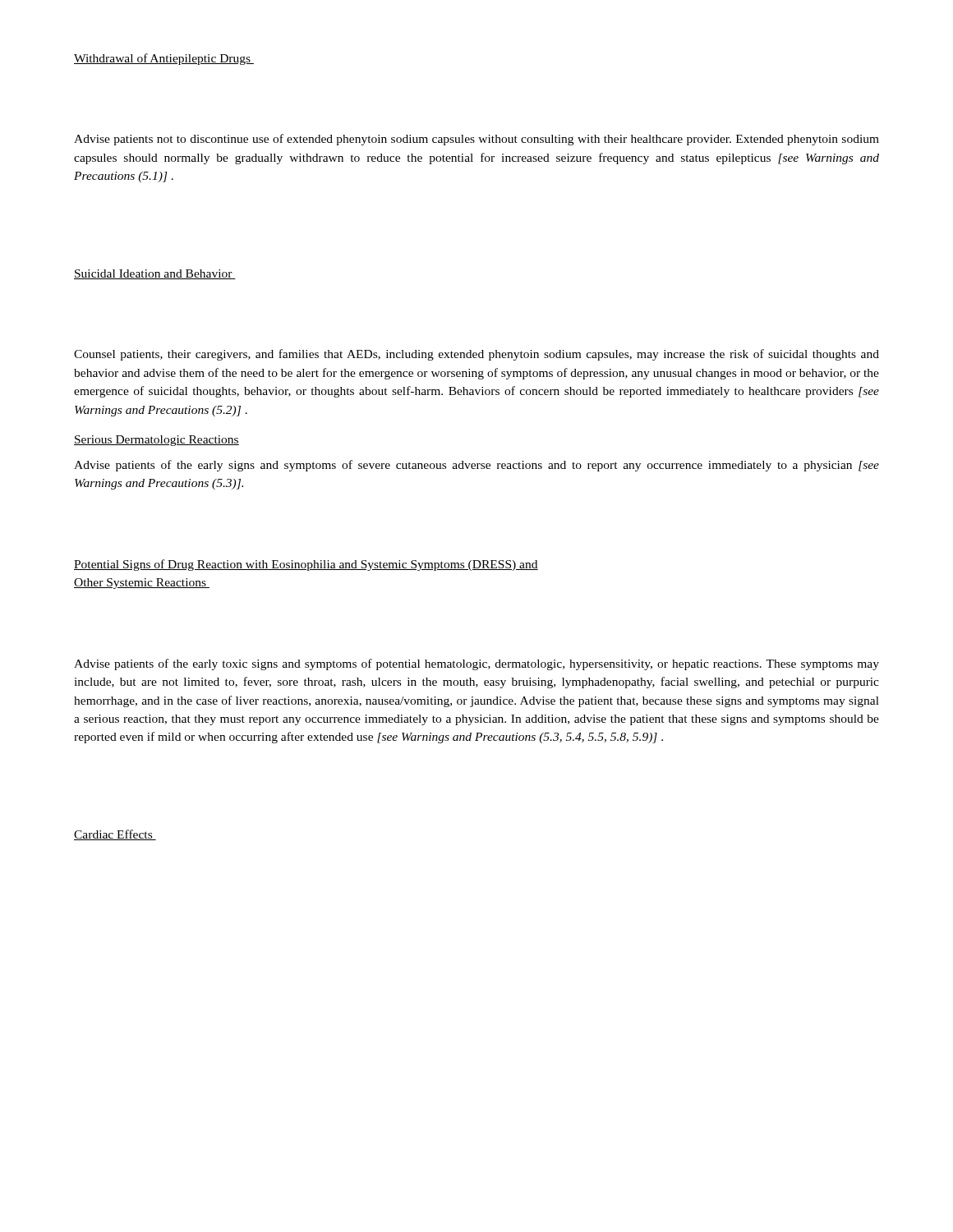Click on the block starting "Advise patients of the early toxic"
Viewport: 953px width, 1232px height.
tap(476, 700)
